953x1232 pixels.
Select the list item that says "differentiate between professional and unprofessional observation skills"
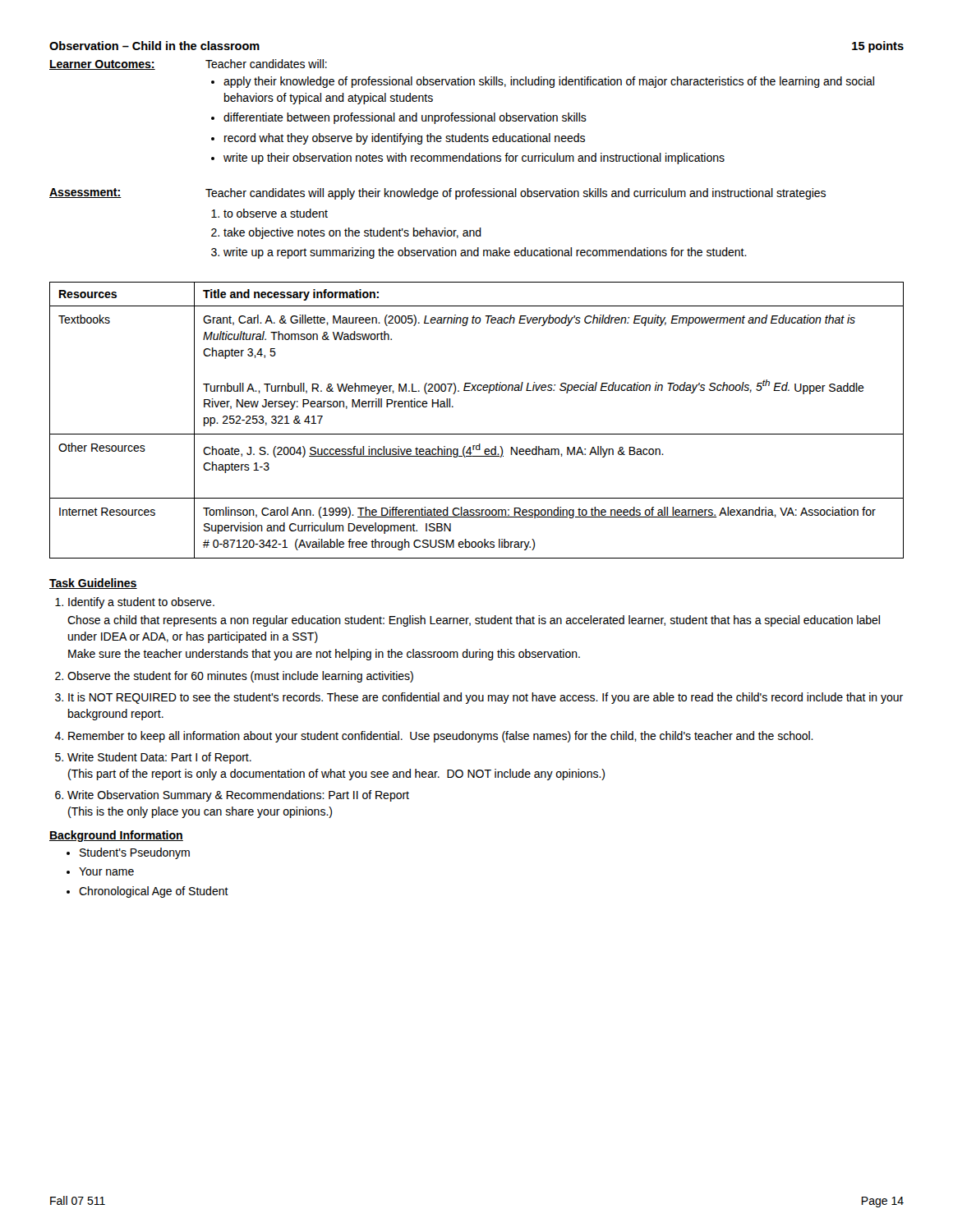[x=405, y=118]
